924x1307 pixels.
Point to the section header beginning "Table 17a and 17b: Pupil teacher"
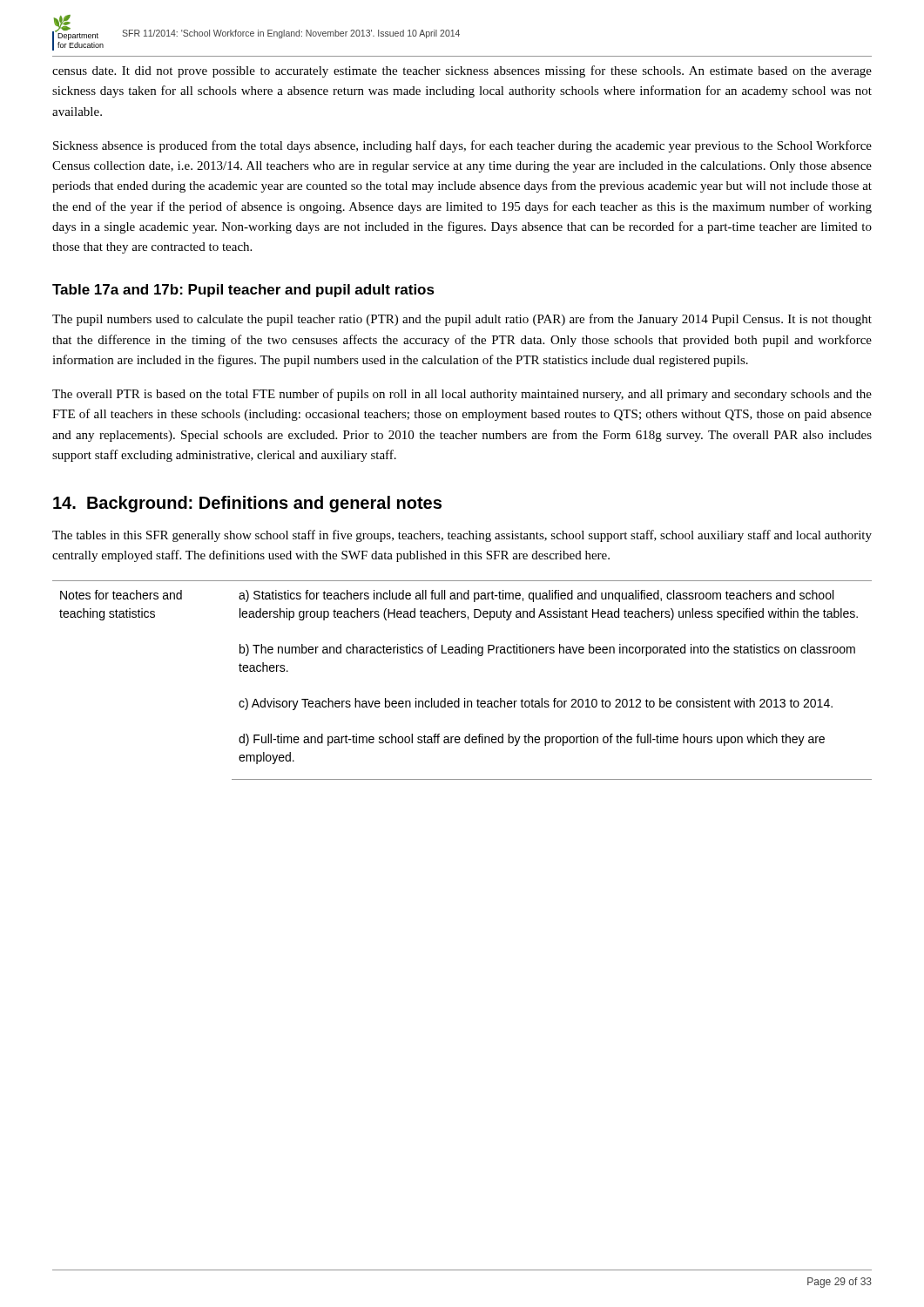point(243,290)
